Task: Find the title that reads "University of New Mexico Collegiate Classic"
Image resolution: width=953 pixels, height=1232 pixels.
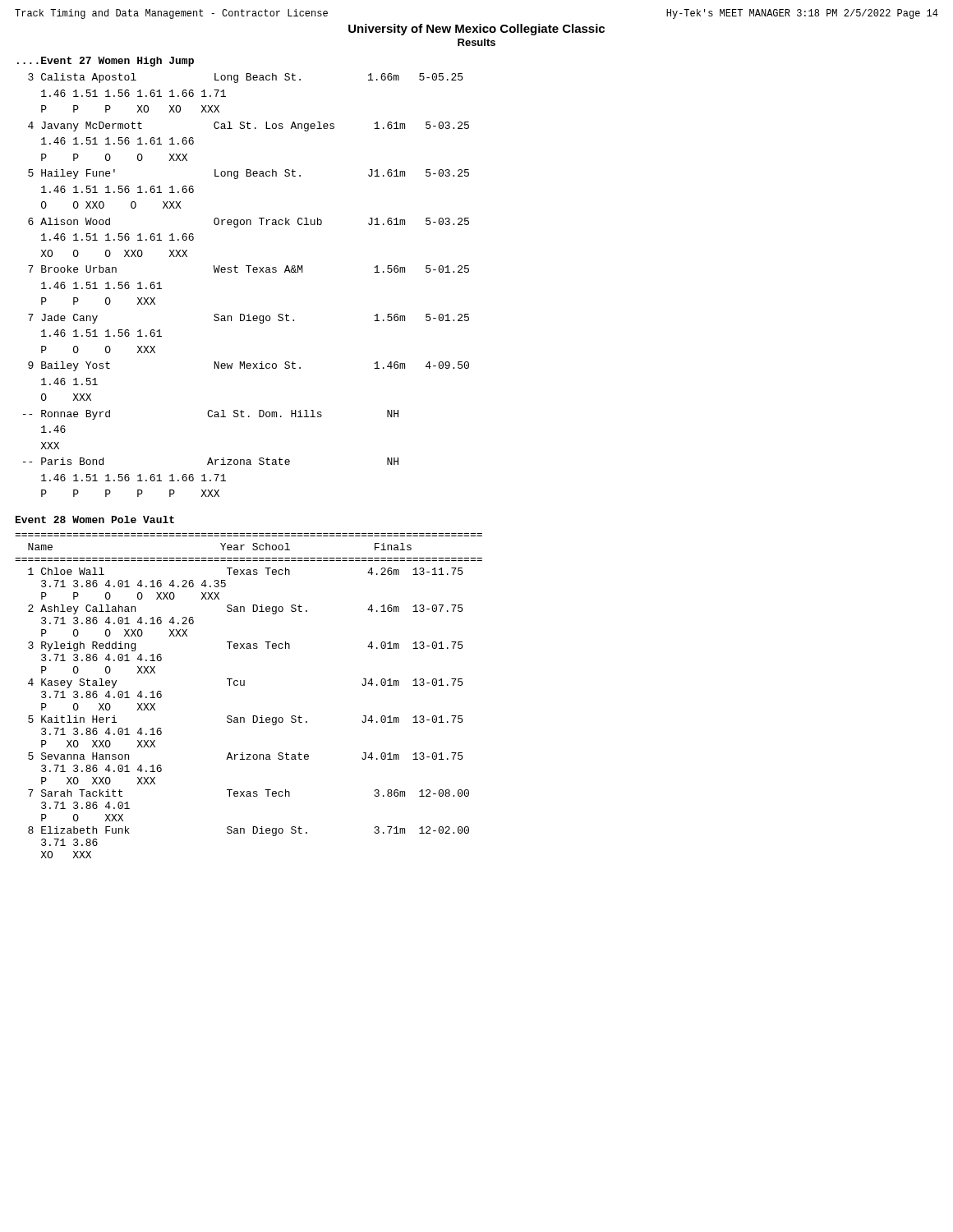Action: 476,28
